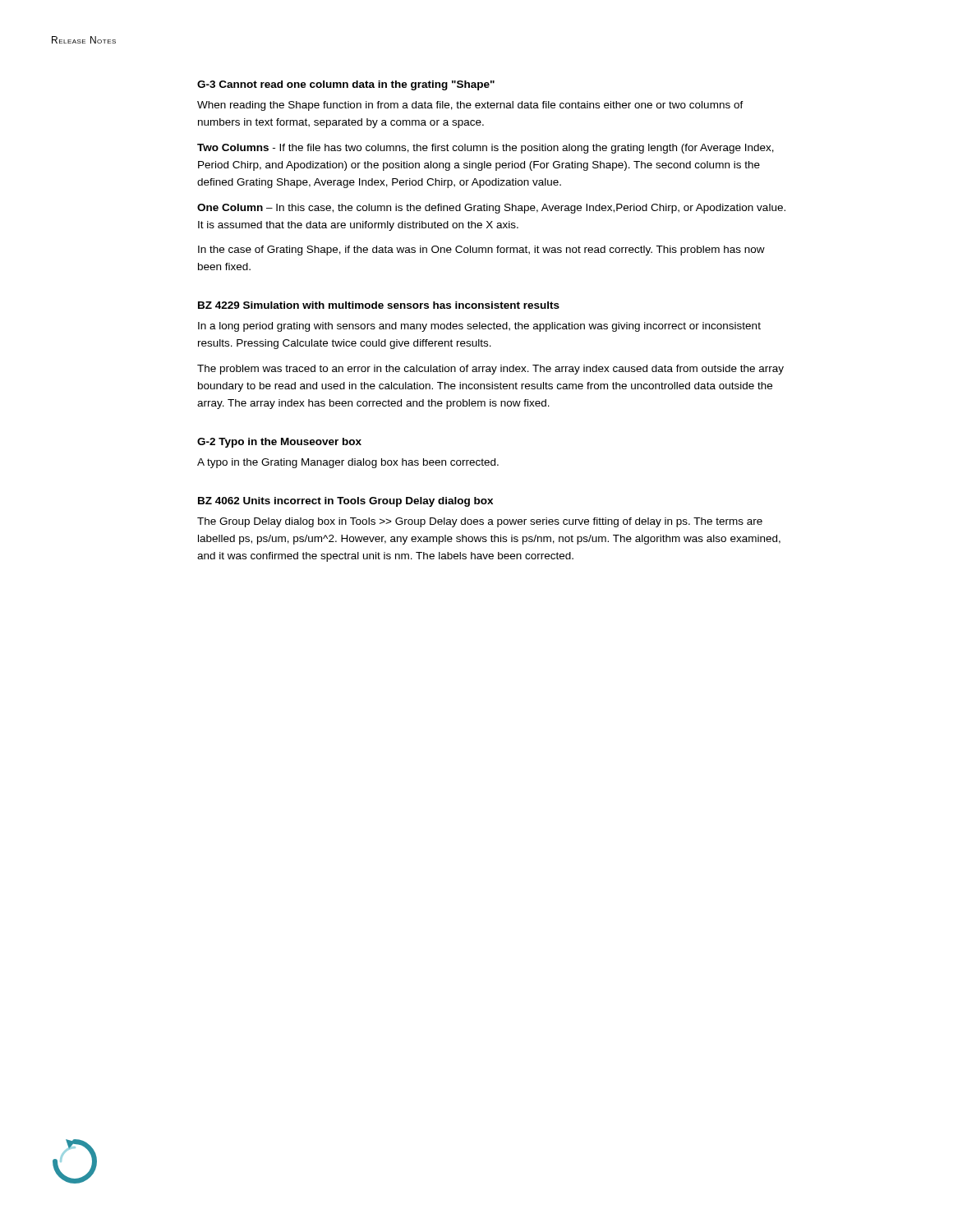Locate the block starting "In the case of"
Image resolution: width=953 pixels, height=1232 pixels.
pos(481,258)
